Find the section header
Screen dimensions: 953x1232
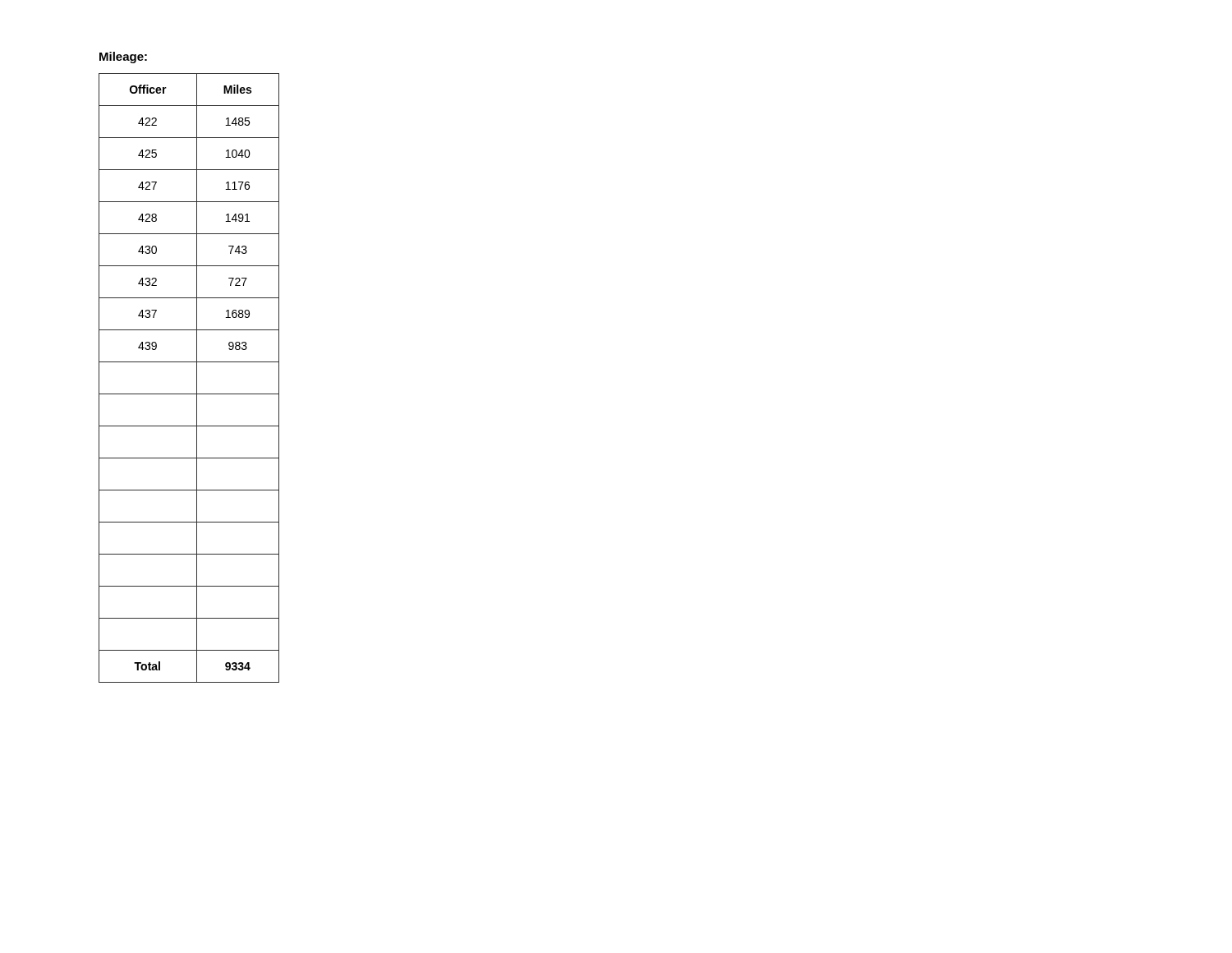click(123, 56)
